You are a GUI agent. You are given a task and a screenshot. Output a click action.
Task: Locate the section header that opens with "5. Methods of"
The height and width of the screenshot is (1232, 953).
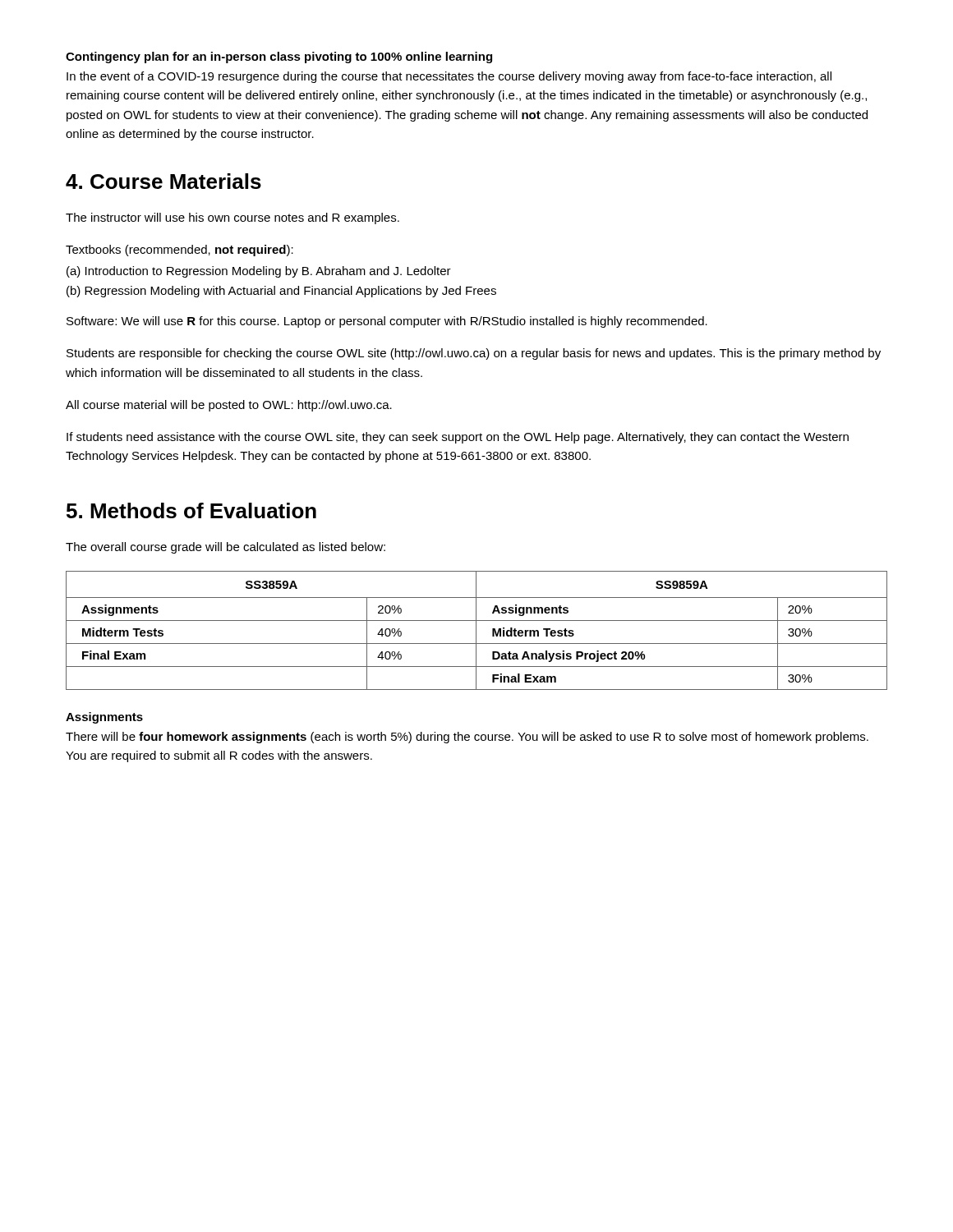pos(192,510)
